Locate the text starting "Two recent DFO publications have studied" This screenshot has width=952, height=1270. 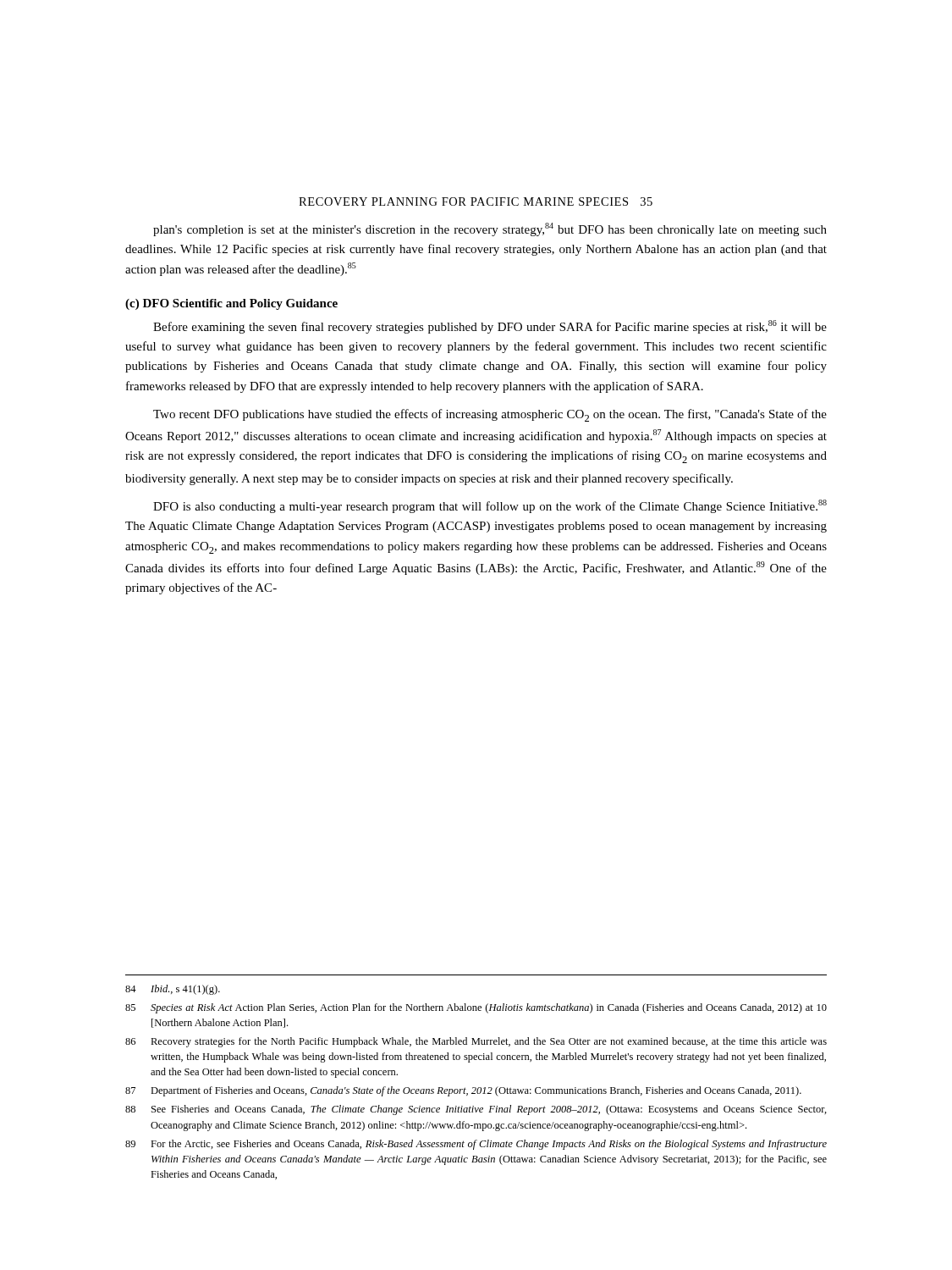click(476, 446)
